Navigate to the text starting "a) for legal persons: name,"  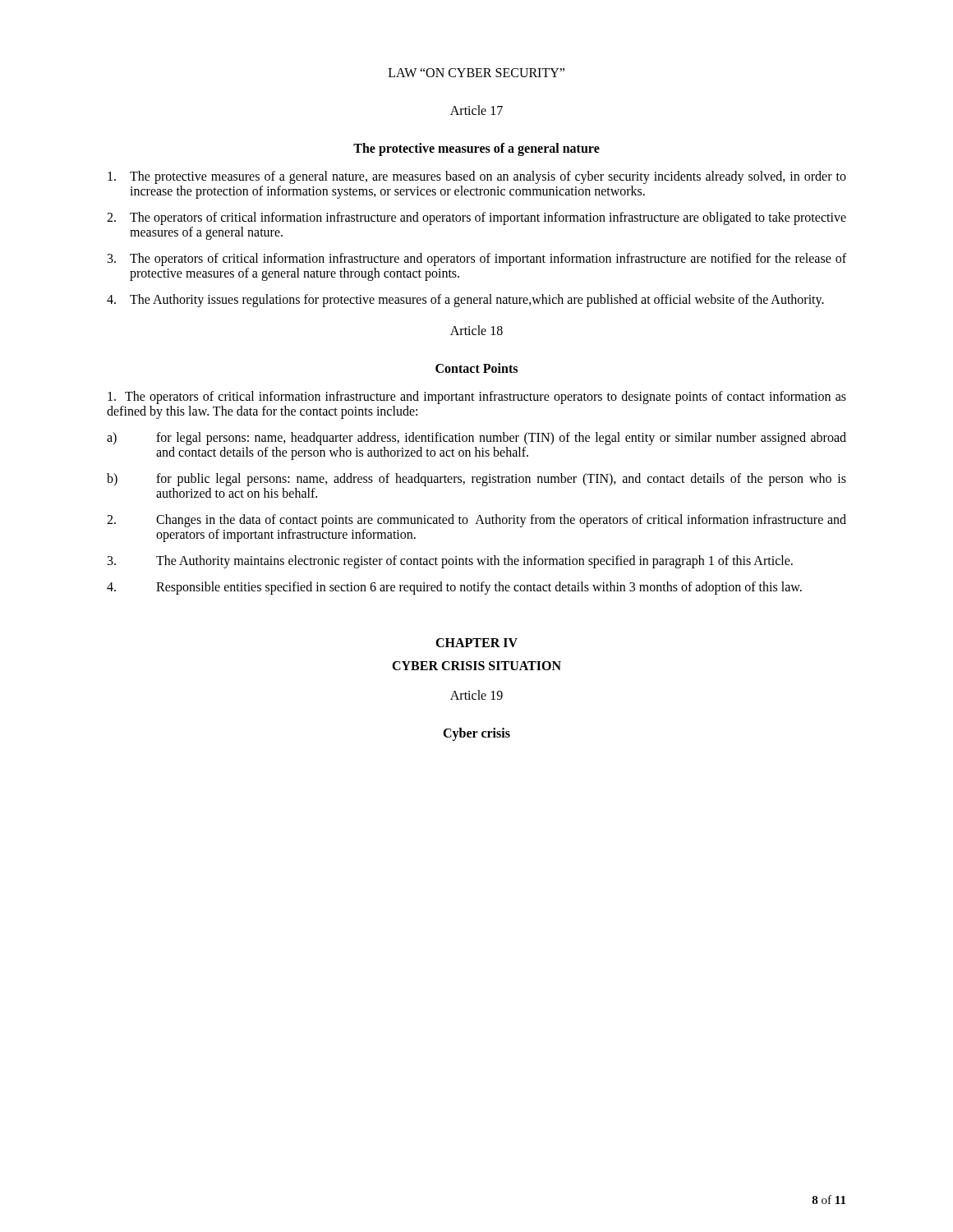click(x=476, y=445)
